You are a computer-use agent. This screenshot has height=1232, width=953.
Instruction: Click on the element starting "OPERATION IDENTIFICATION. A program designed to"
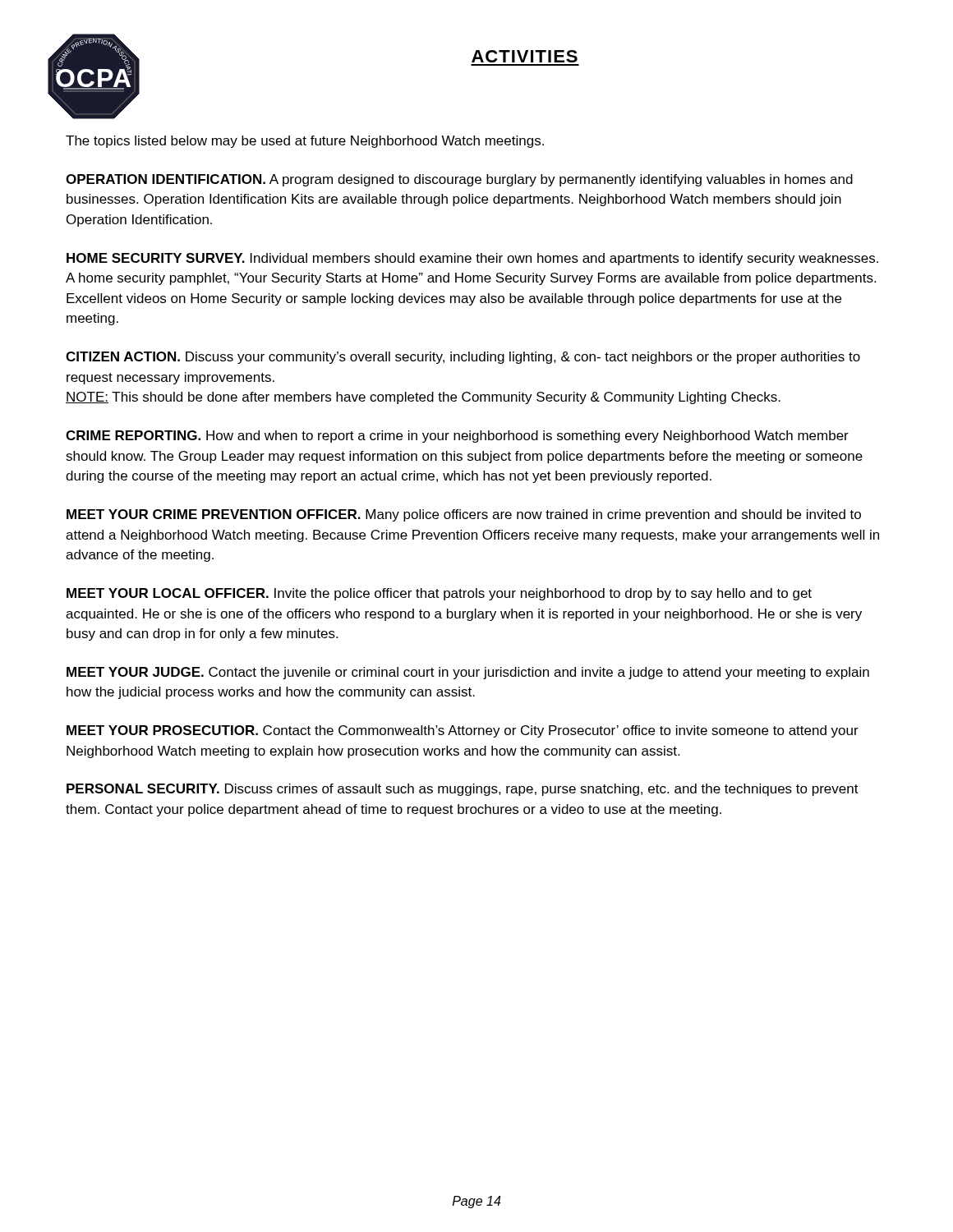pos(459,199)
